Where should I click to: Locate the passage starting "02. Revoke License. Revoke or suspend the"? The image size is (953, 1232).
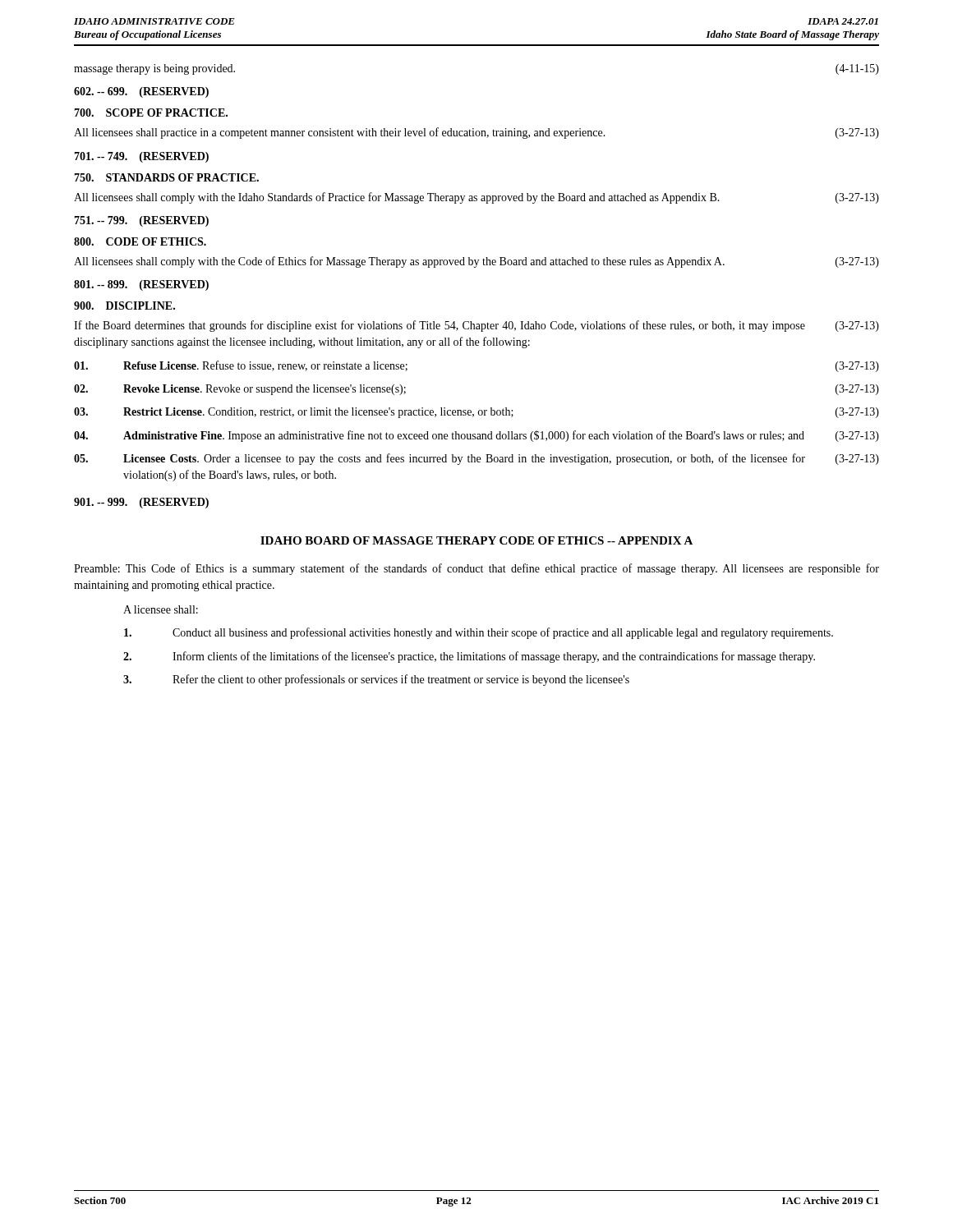click(x=268, y=390)
